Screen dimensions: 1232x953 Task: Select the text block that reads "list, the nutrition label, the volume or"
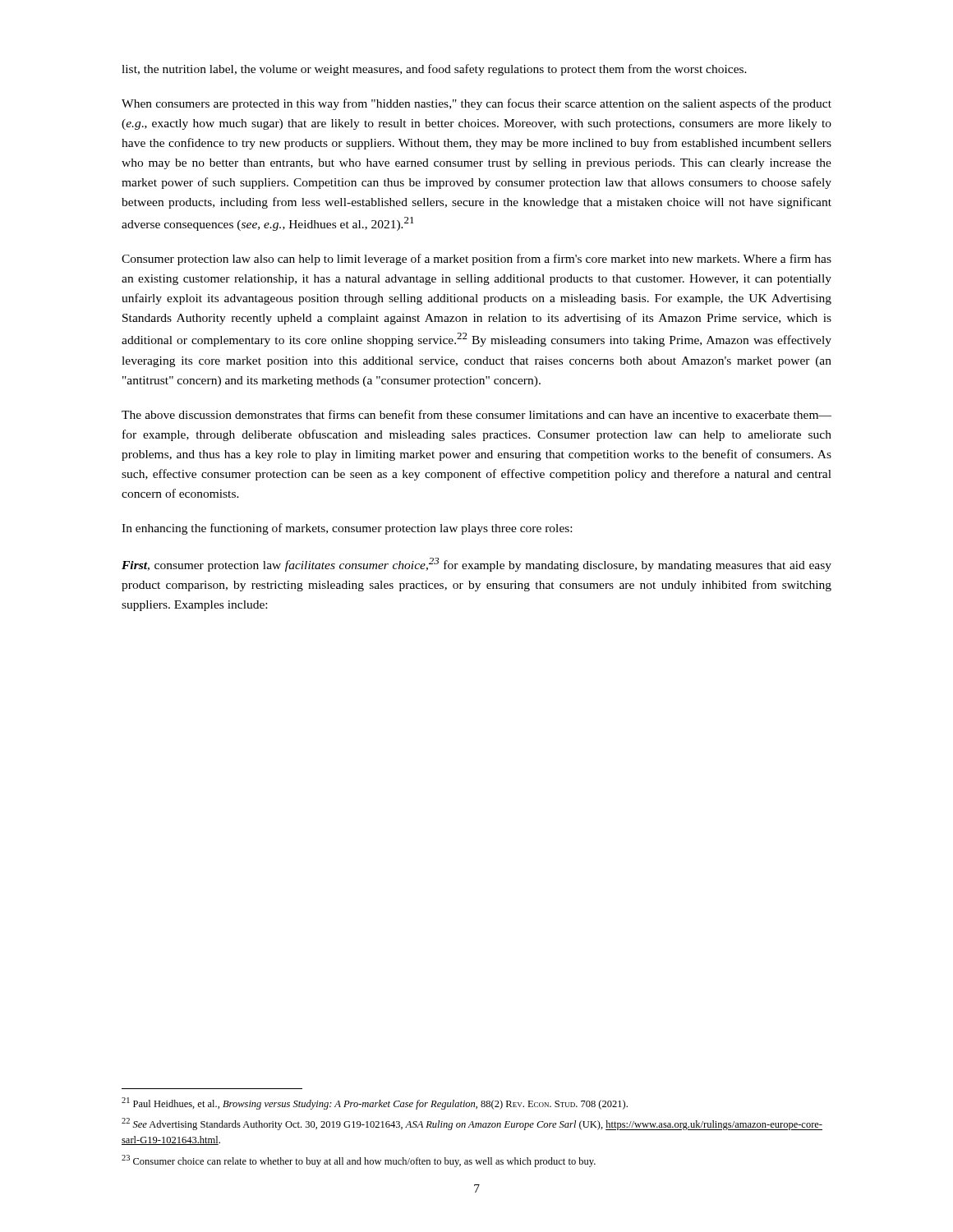(434, 69)
